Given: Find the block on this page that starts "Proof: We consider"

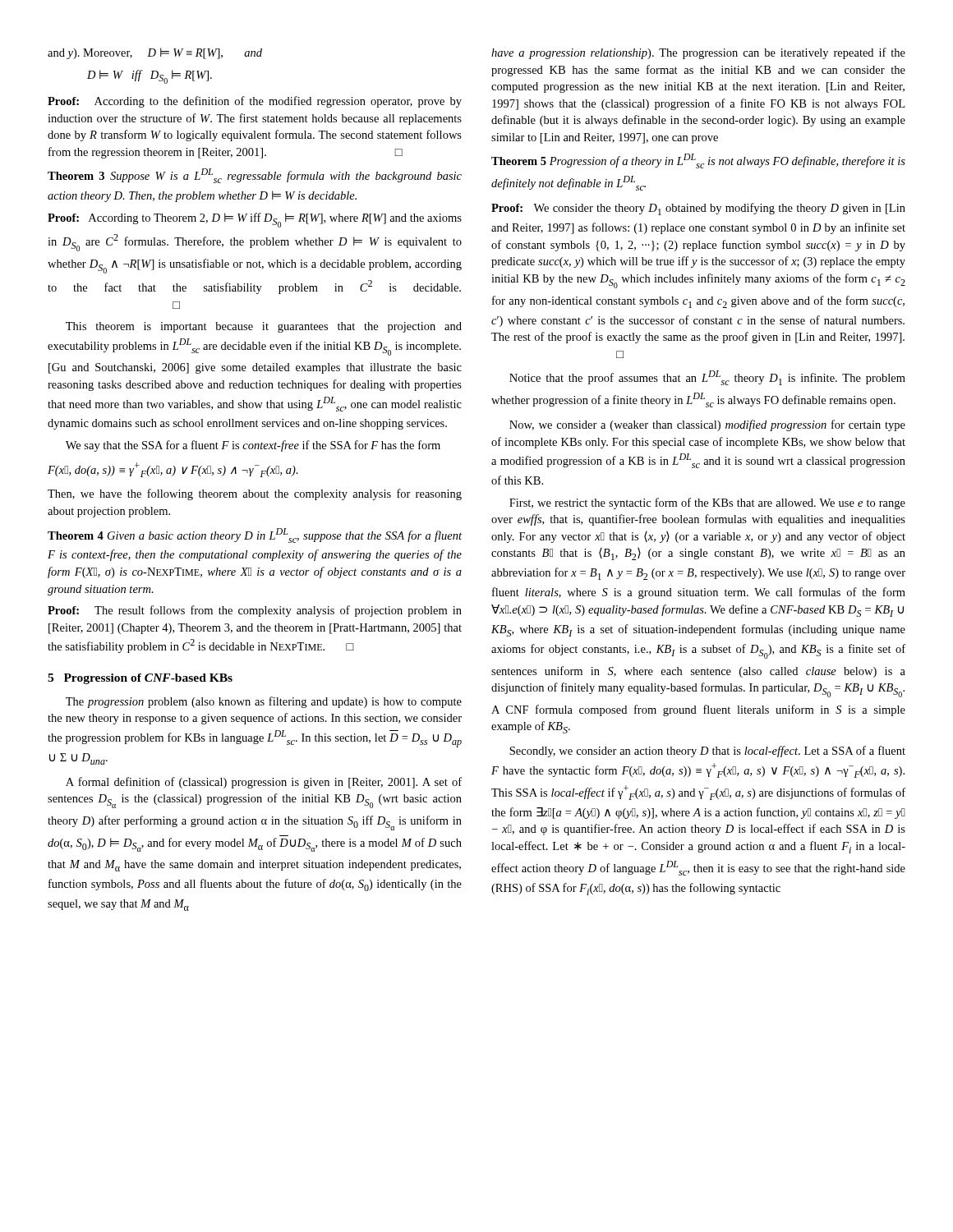Looking at the screenshot, I should click(x=698, y=281).
